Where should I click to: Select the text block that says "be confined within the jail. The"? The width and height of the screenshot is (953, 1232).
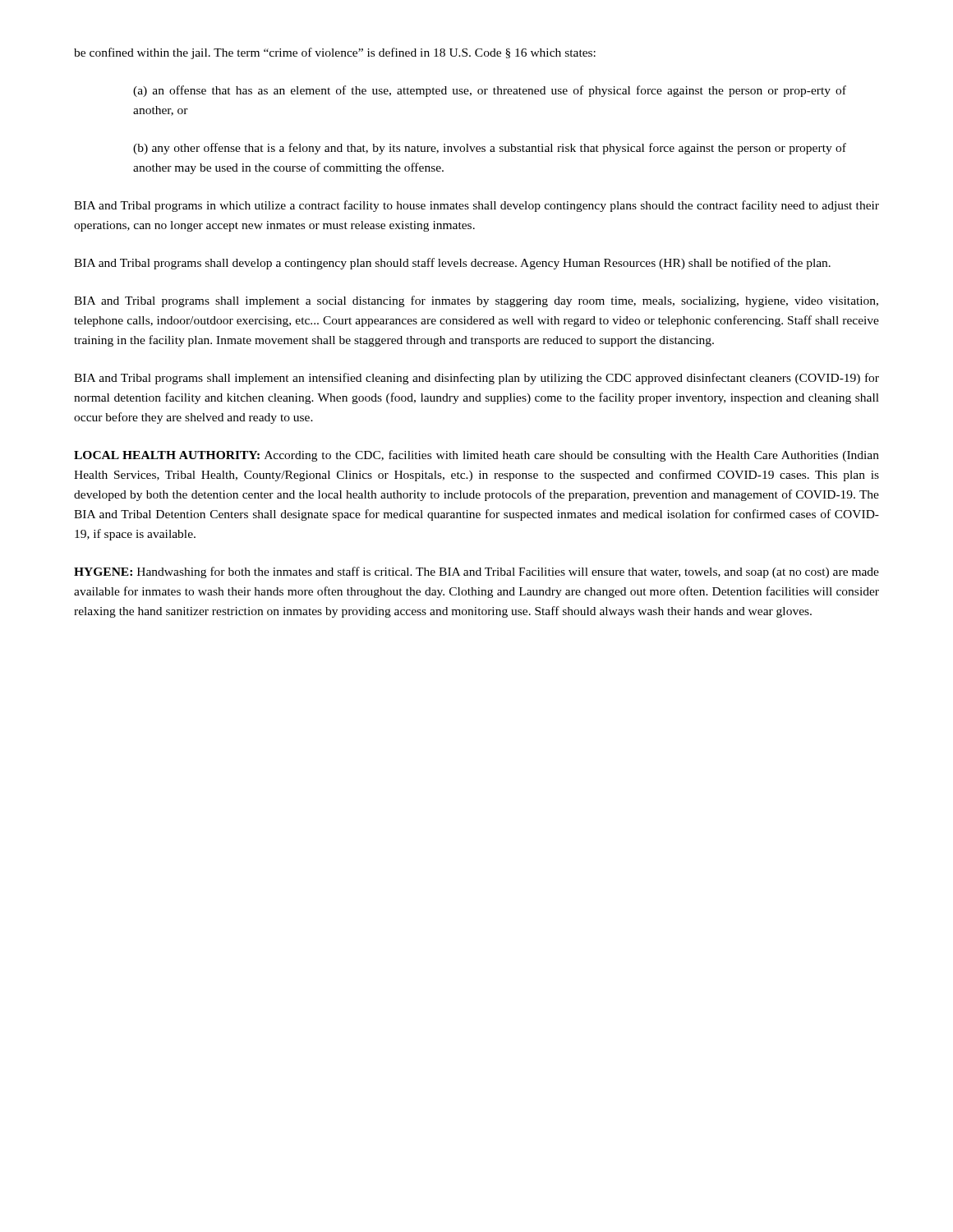(335, 52)
